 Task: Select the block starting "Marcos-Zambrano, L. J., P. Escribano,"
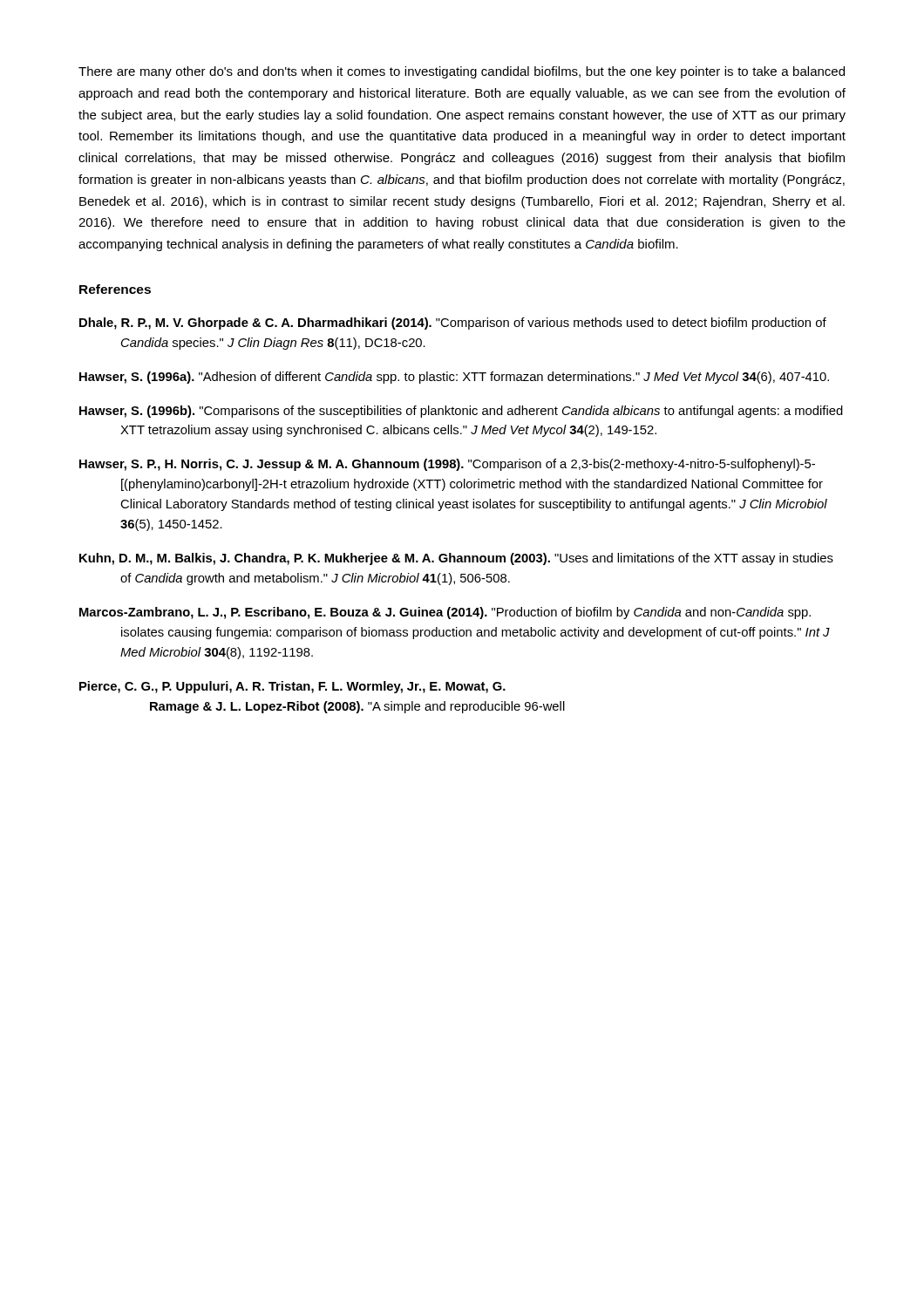click(x=454, y=632)
